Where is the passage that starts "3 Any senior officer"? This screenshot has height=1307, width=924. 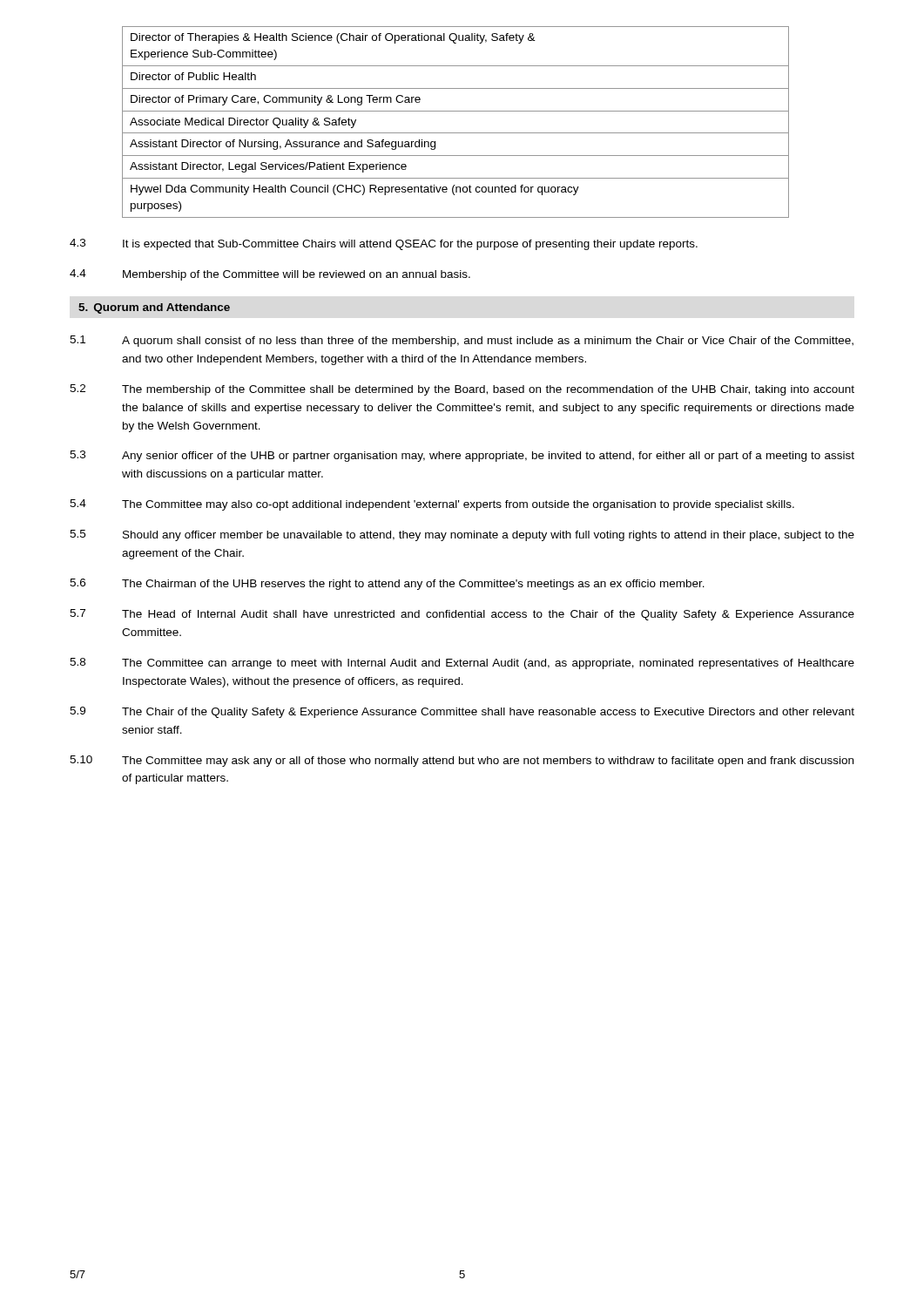[x=462, y=466]
